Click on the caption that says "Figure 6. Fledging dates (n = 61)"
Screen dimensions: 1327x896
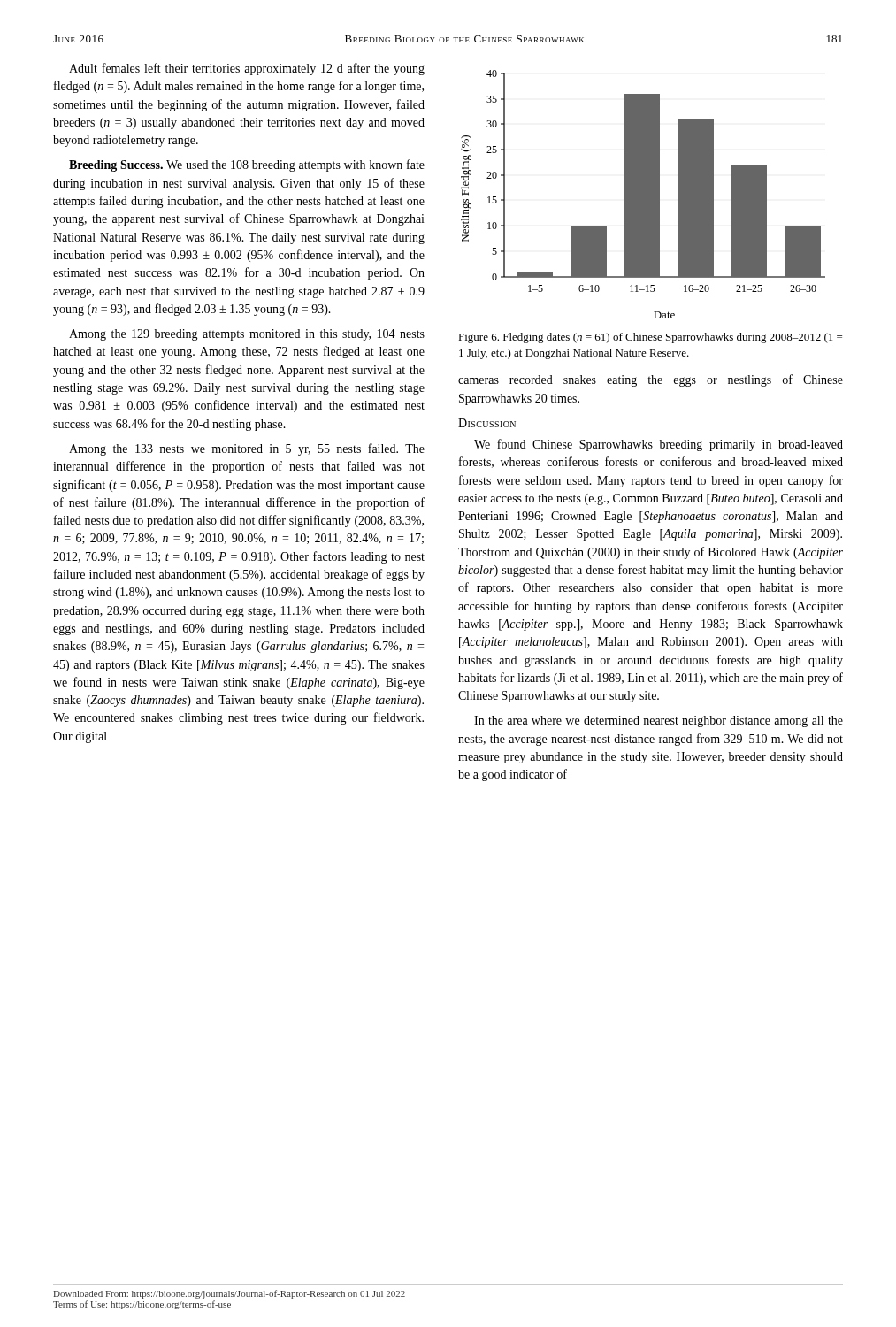(651, 345)
